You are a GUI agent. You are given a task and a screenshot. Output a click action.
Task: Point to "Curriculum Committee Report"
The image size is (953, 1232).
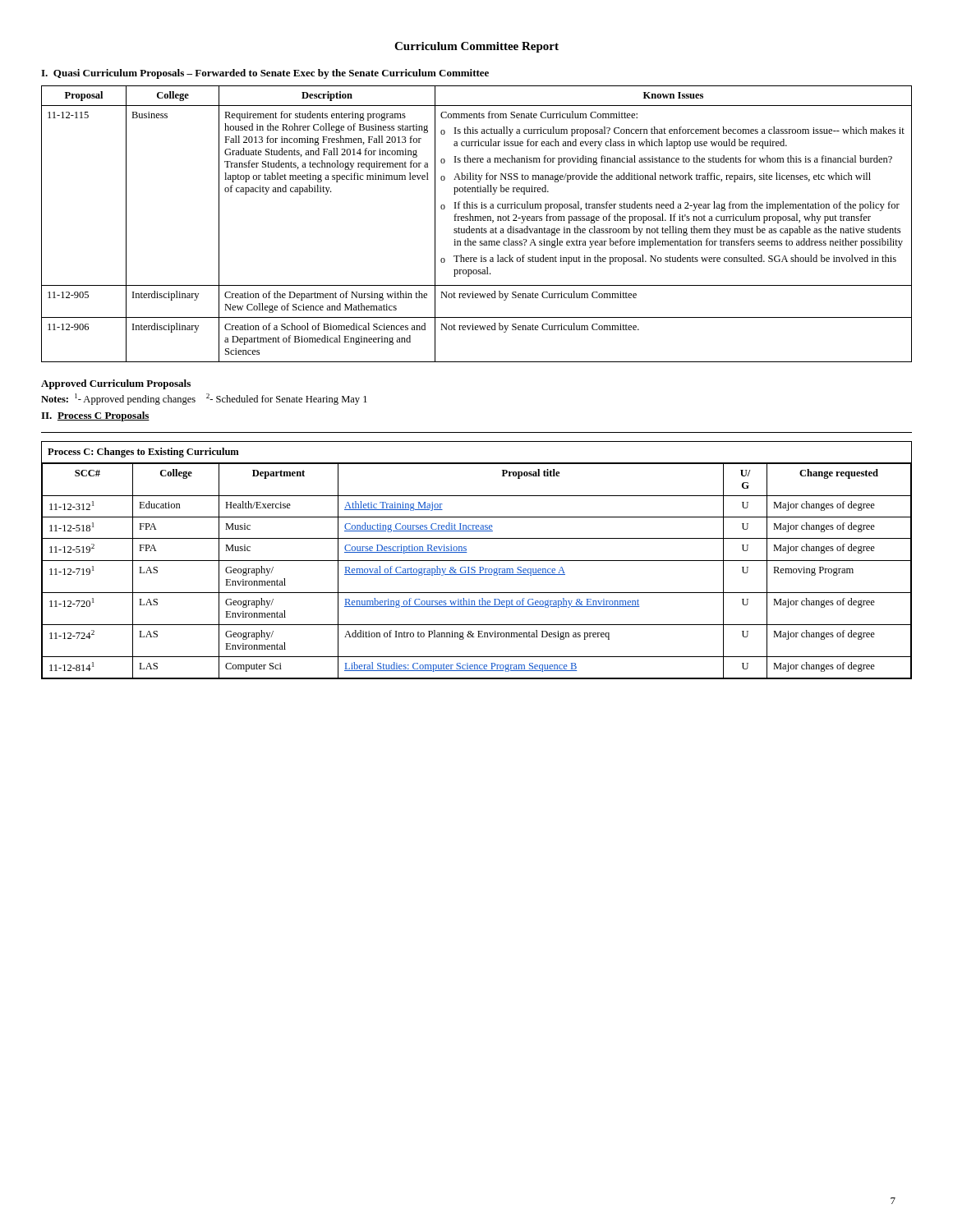476,46
